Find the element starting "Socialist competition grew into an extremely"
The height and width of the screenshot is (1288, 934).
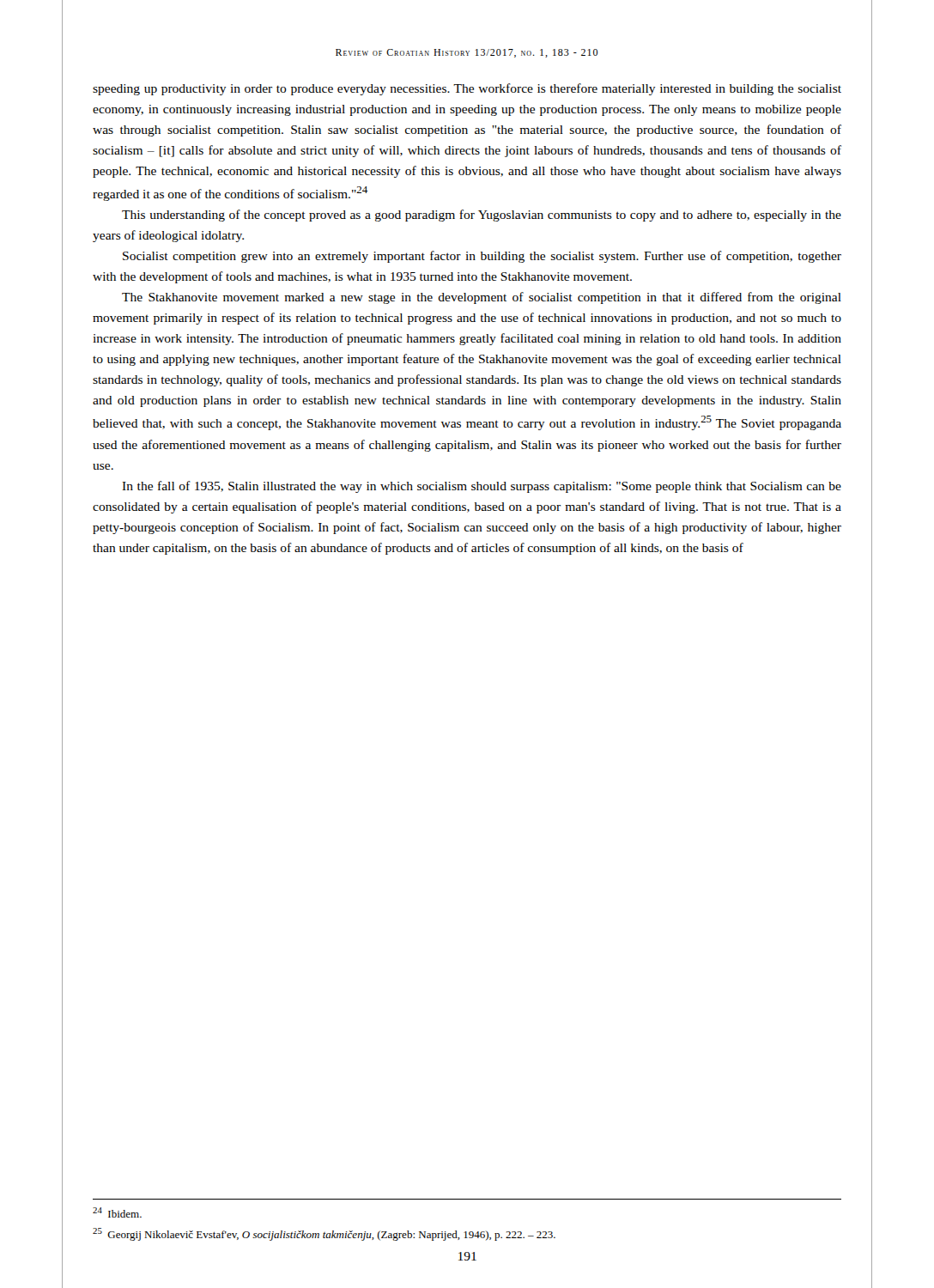pyautogui.click(x=467, y=266)
